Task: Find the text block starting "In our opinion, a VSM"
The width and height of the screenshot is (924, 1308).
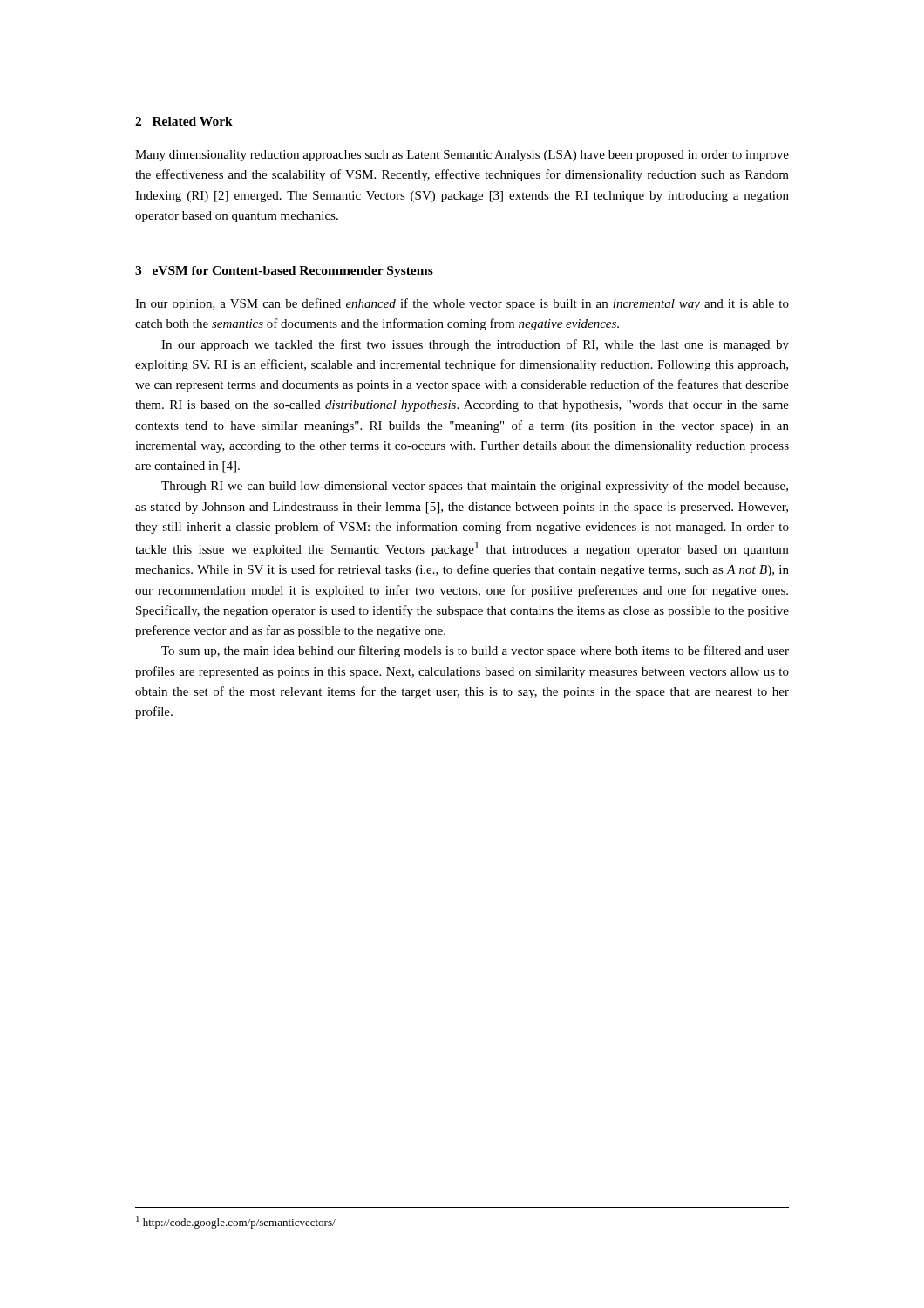Action: click(x=462, y=508)
